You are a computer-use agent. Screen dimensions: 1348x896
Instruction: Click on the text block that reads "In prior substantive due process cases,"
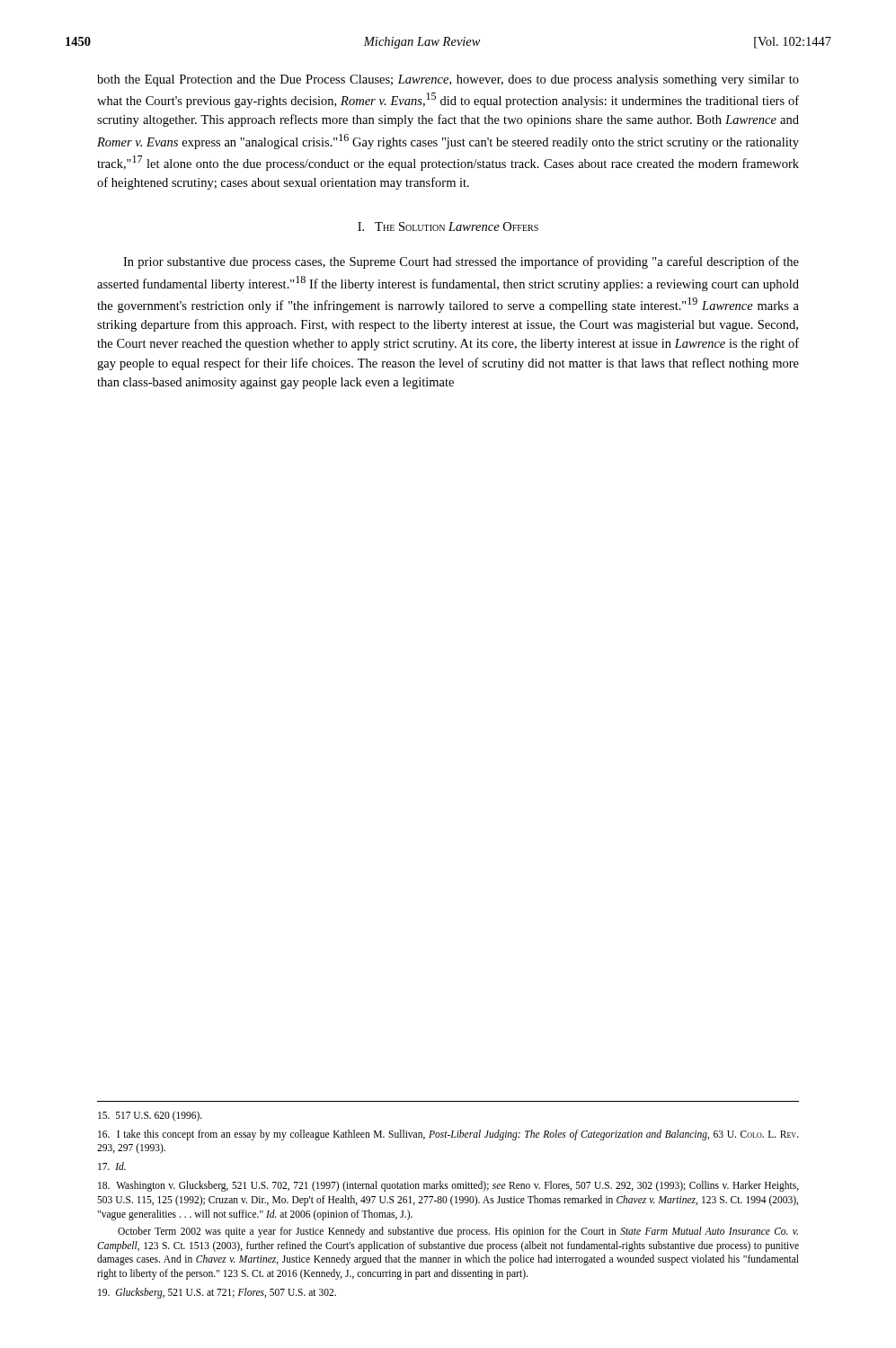(x=448, y=322)
